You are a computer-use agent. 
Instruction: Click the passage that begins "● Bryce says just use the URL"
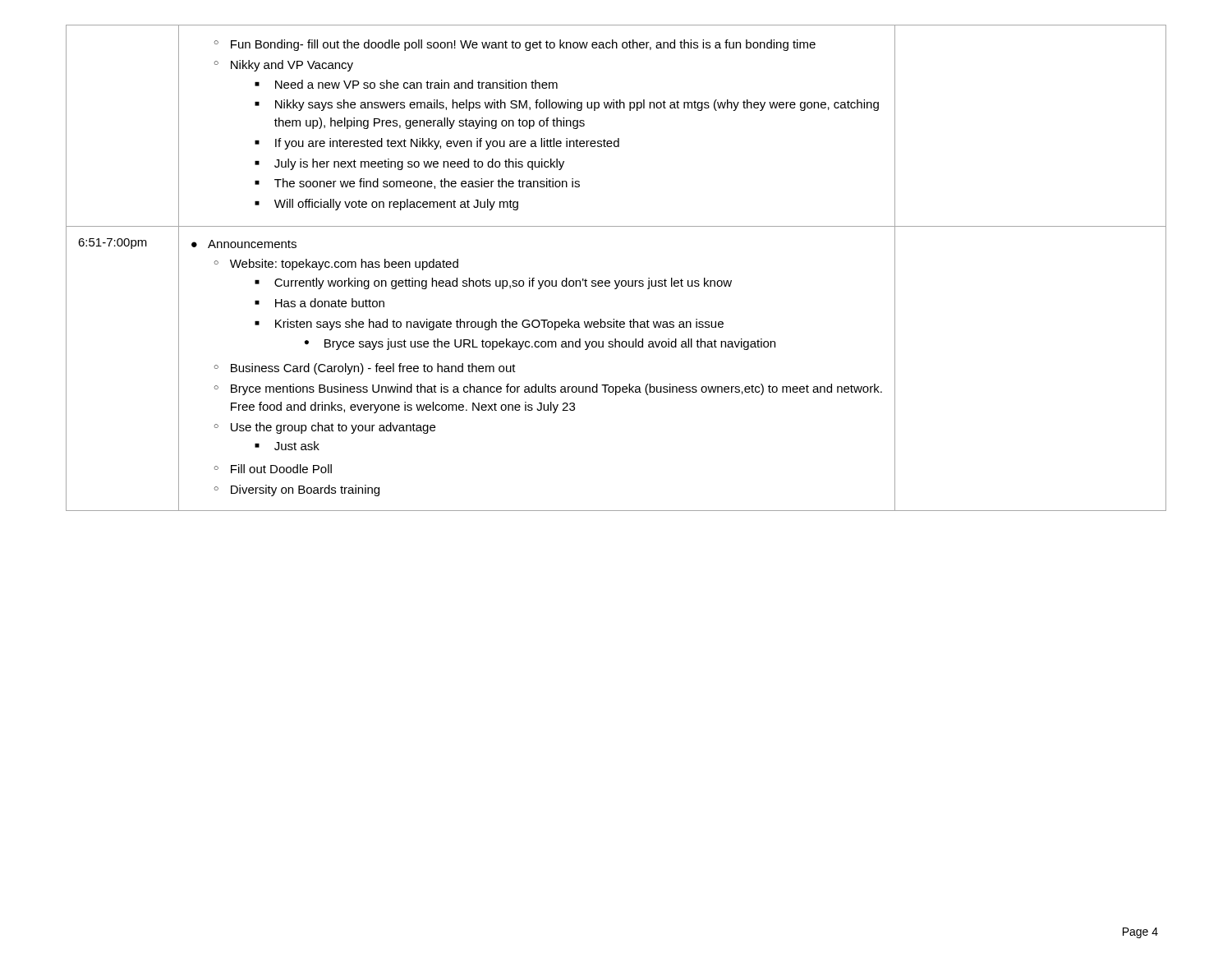(x=593, y=343)
